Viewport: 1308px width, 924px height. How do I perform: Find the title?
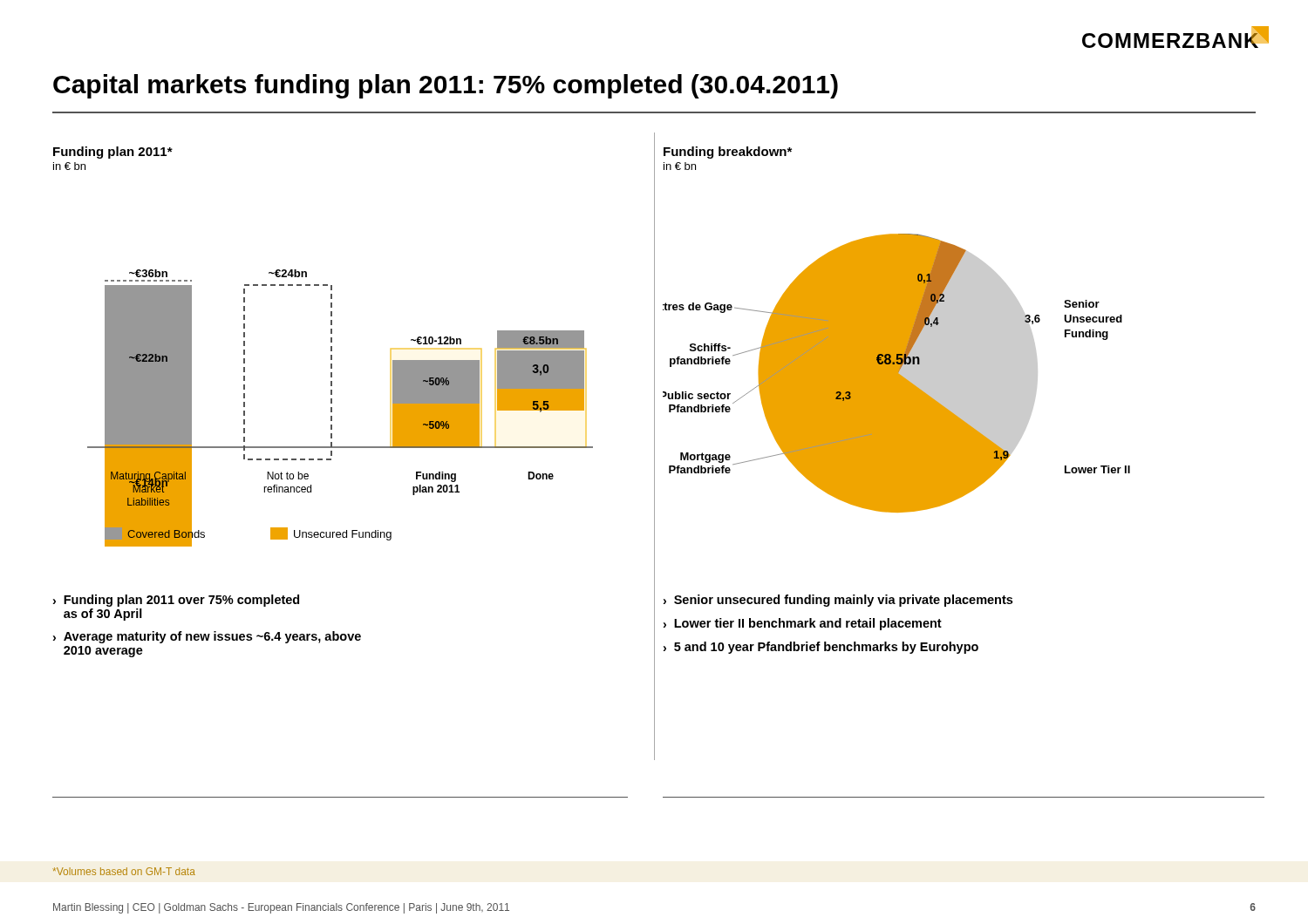446,84
